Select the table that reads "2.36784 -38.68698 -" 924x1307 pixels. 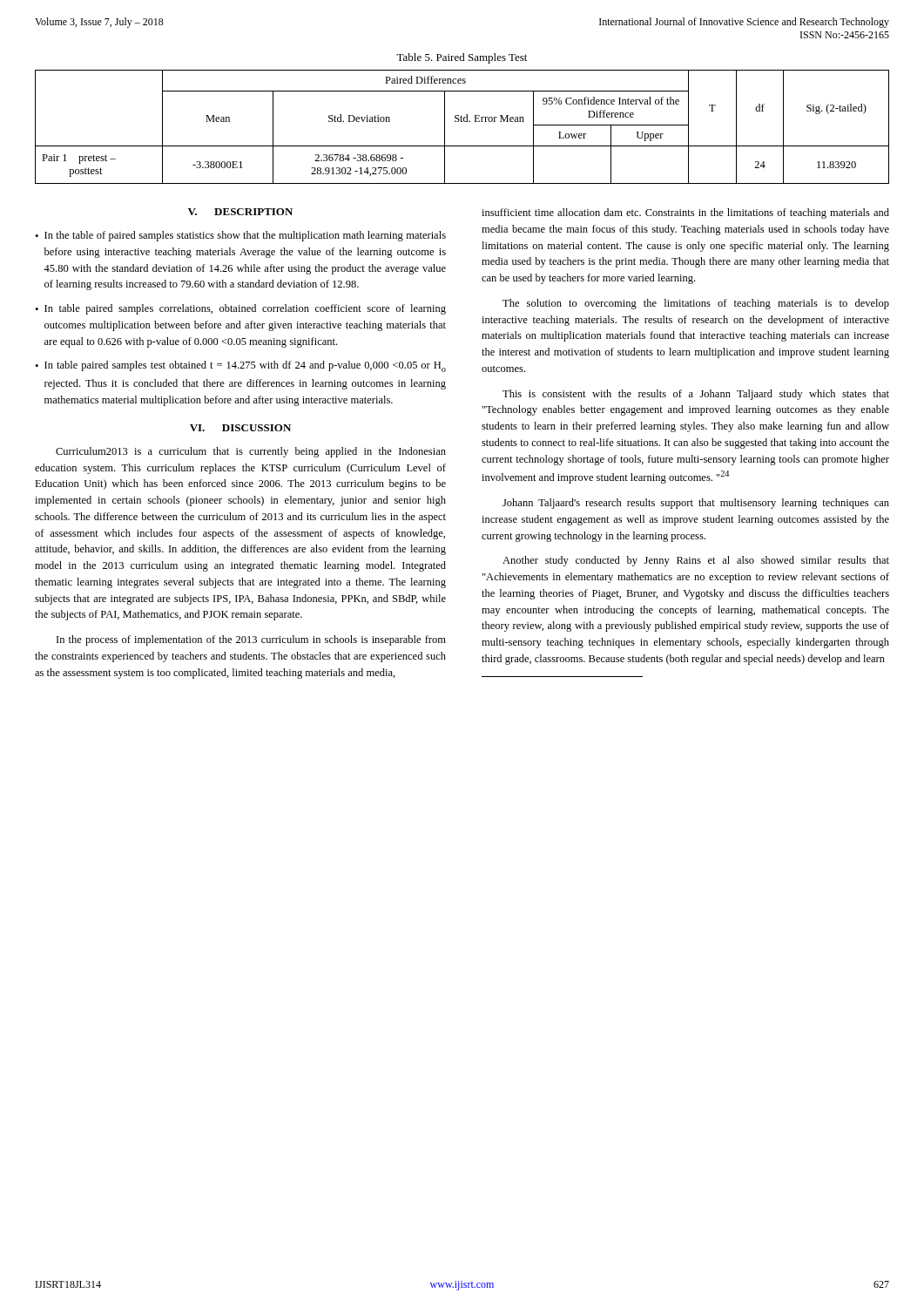coord(462,127)
